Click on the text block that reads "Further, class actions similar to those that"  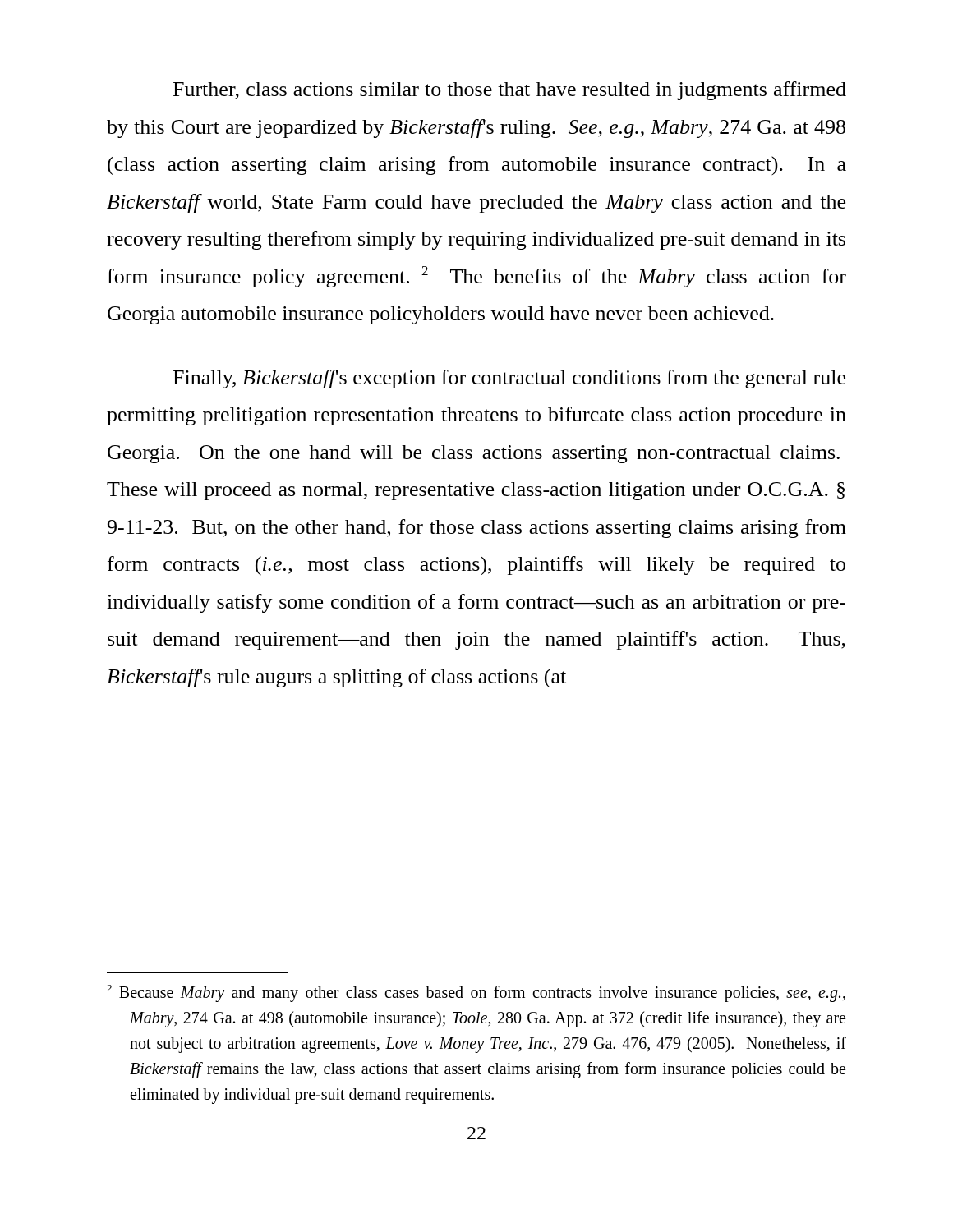pyautogui.click(x=476, y=201)
